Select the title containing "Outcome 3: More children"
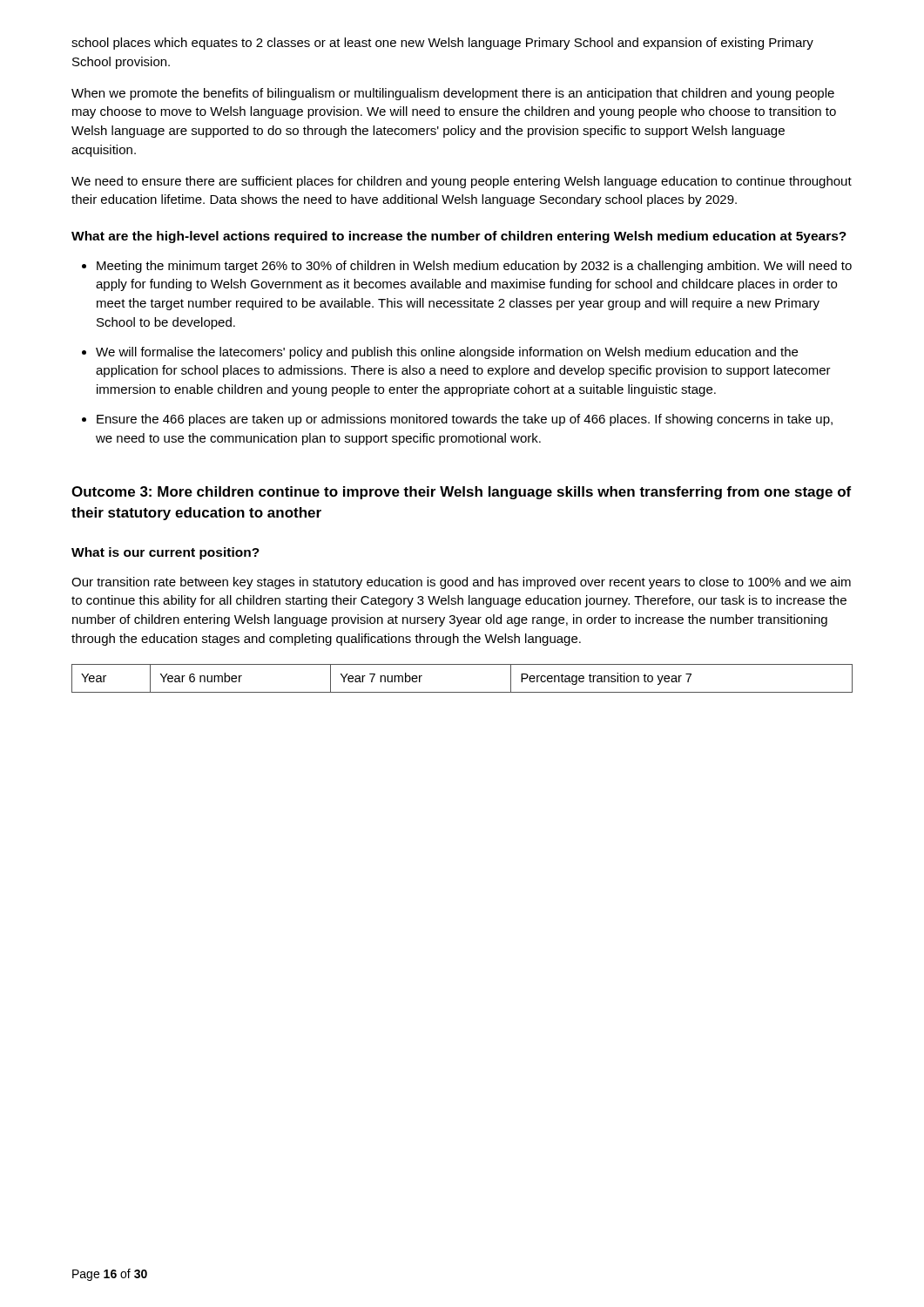The image size is (924, 1307). (x=461, y=503)
